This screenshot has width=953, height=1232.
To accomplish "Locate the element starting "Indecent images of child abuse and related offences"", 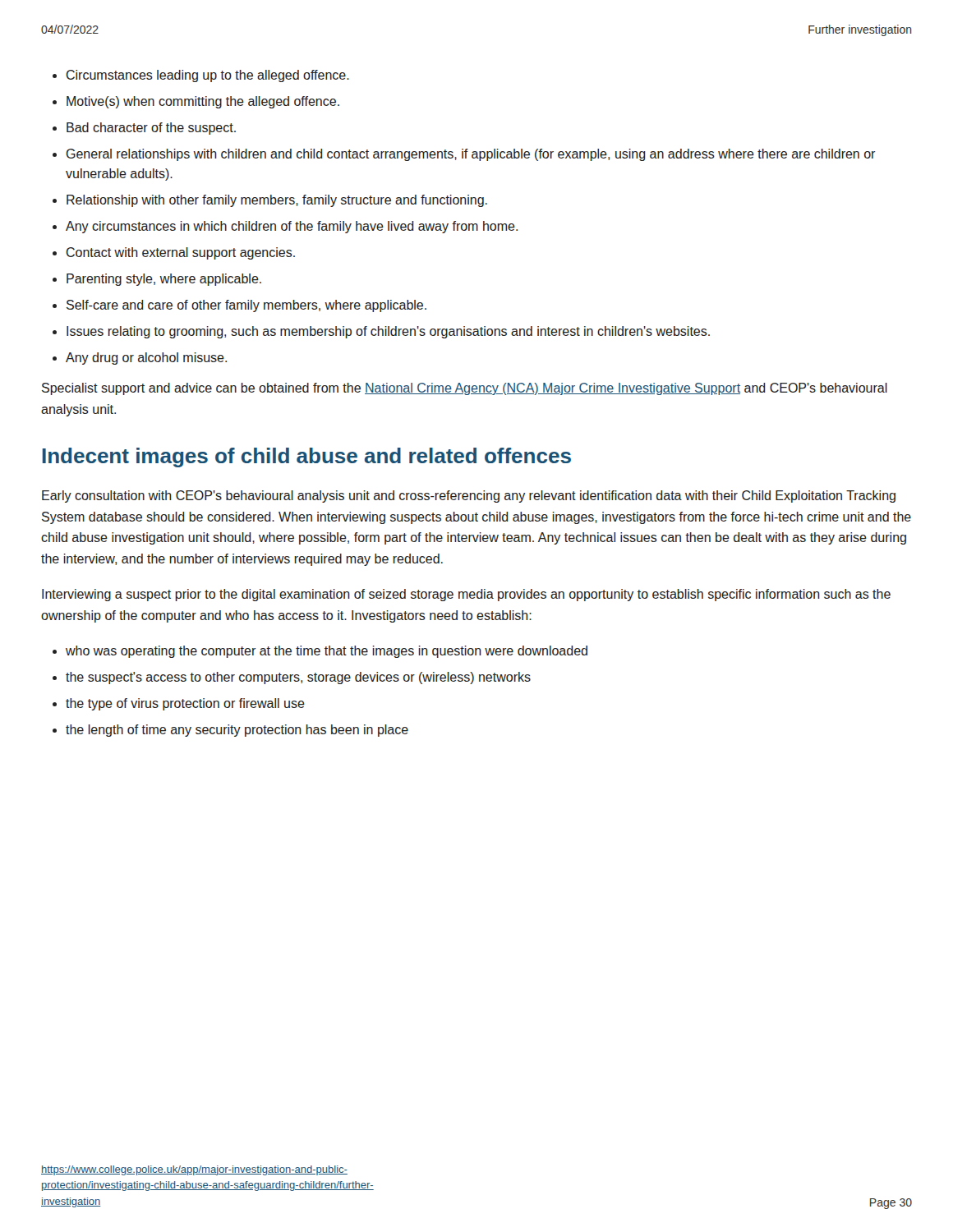I will [x=306, y=456].
